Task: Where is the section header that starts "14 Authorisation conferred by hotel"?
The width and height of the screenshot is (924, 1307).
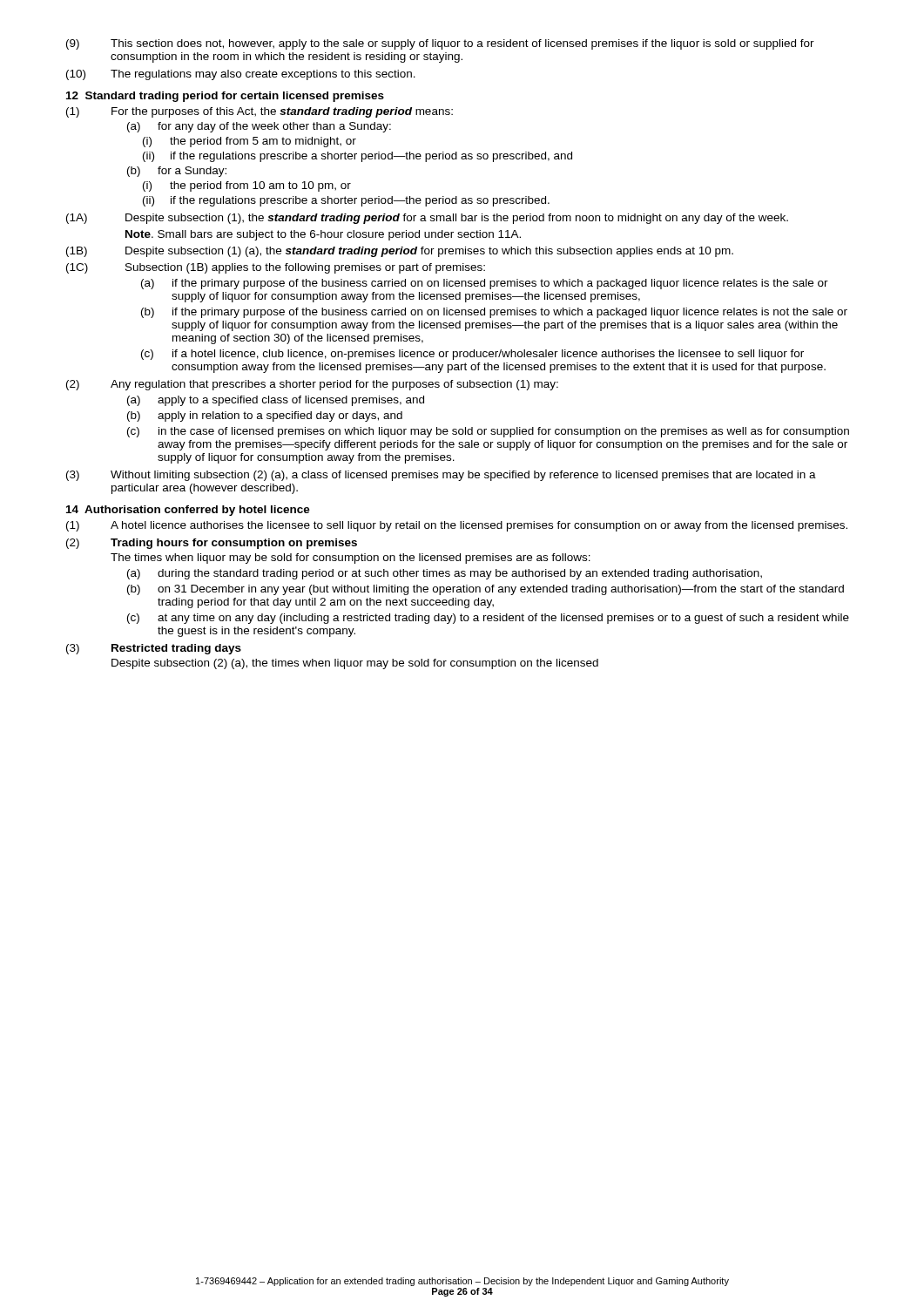Action: pos(188,509)
